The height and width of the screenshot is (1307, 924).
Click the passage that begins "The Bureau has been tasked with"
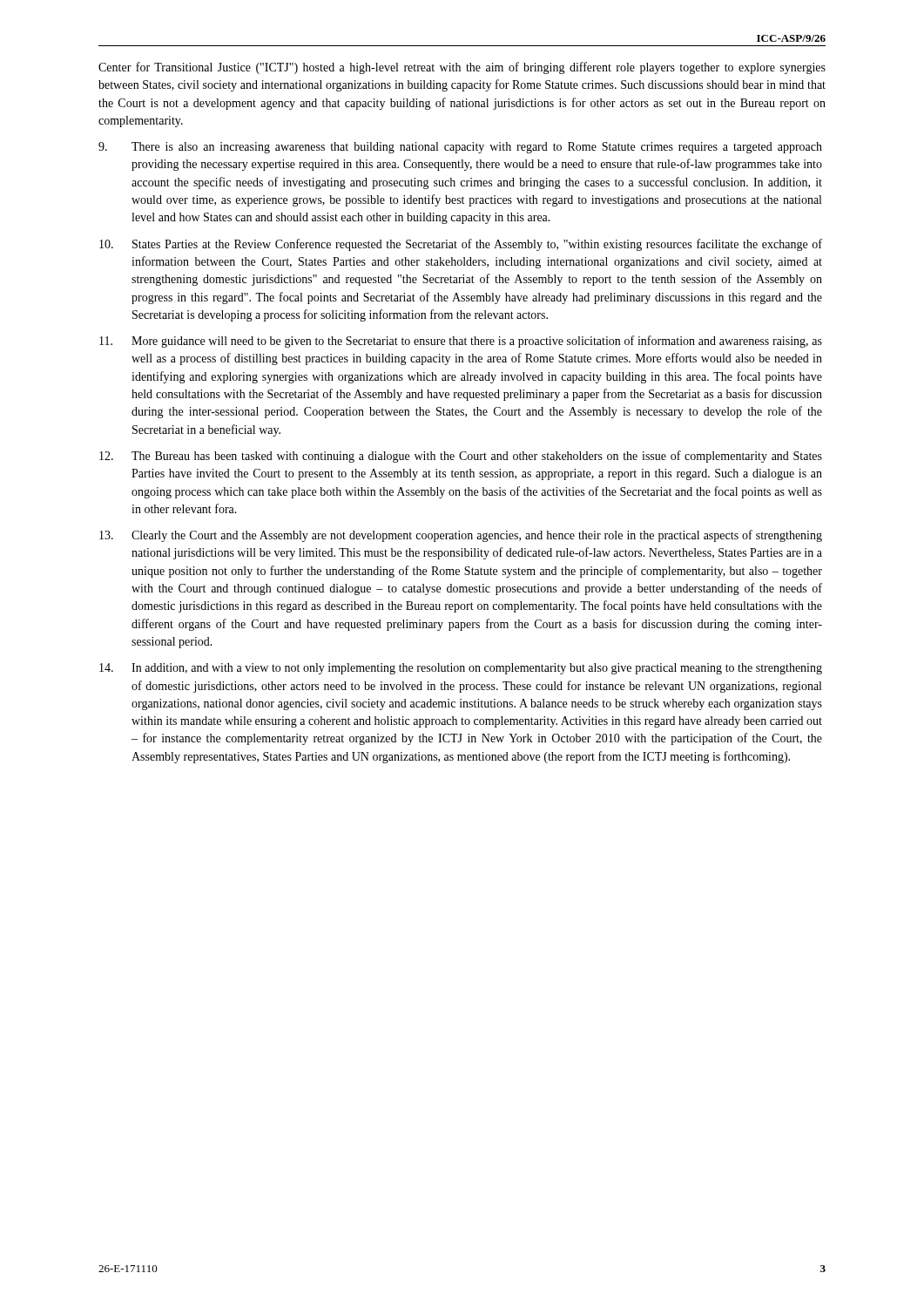pos(460,483)
